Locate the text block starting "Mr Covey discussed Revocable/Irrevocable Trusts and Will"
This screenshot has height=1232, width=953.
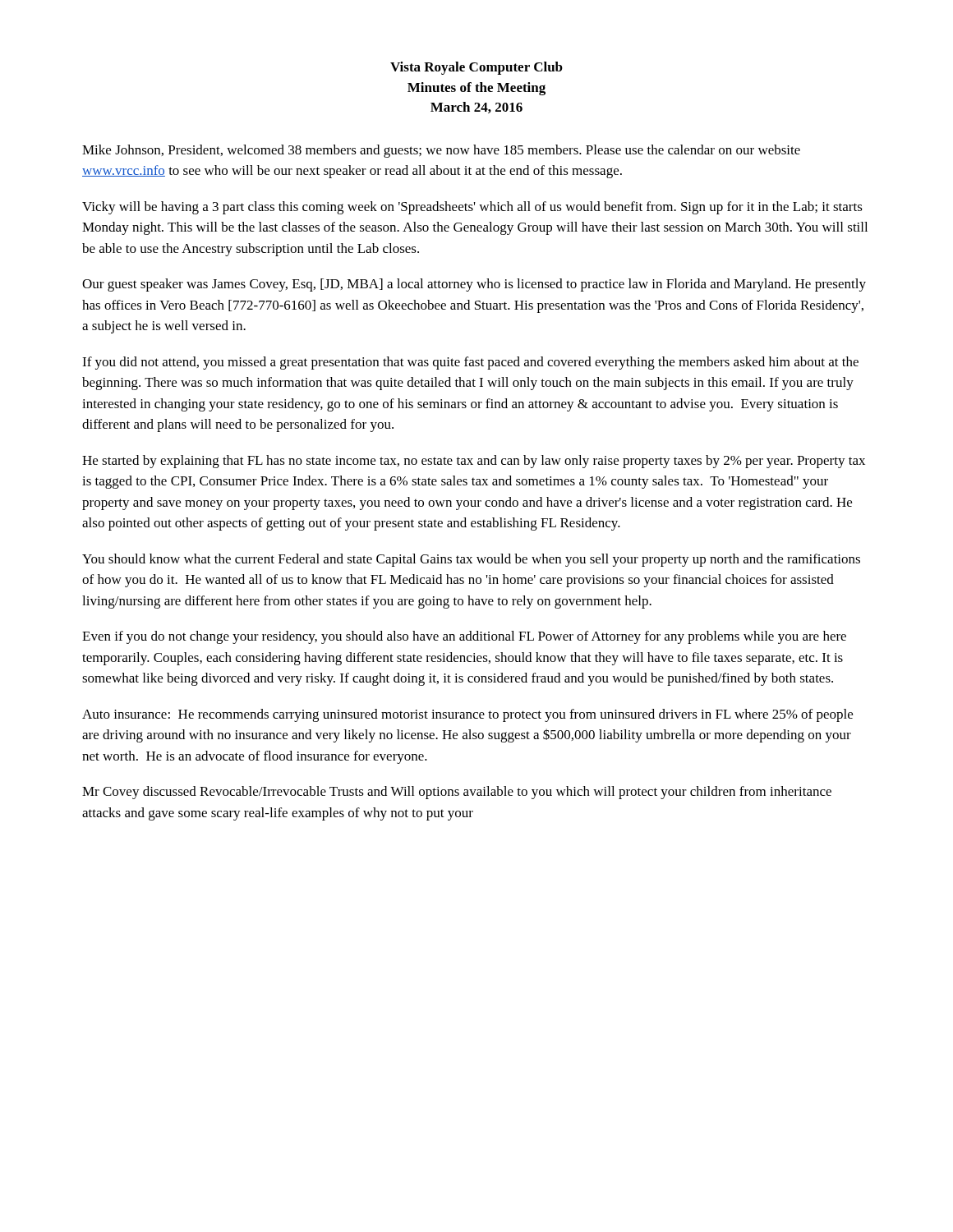457,802
